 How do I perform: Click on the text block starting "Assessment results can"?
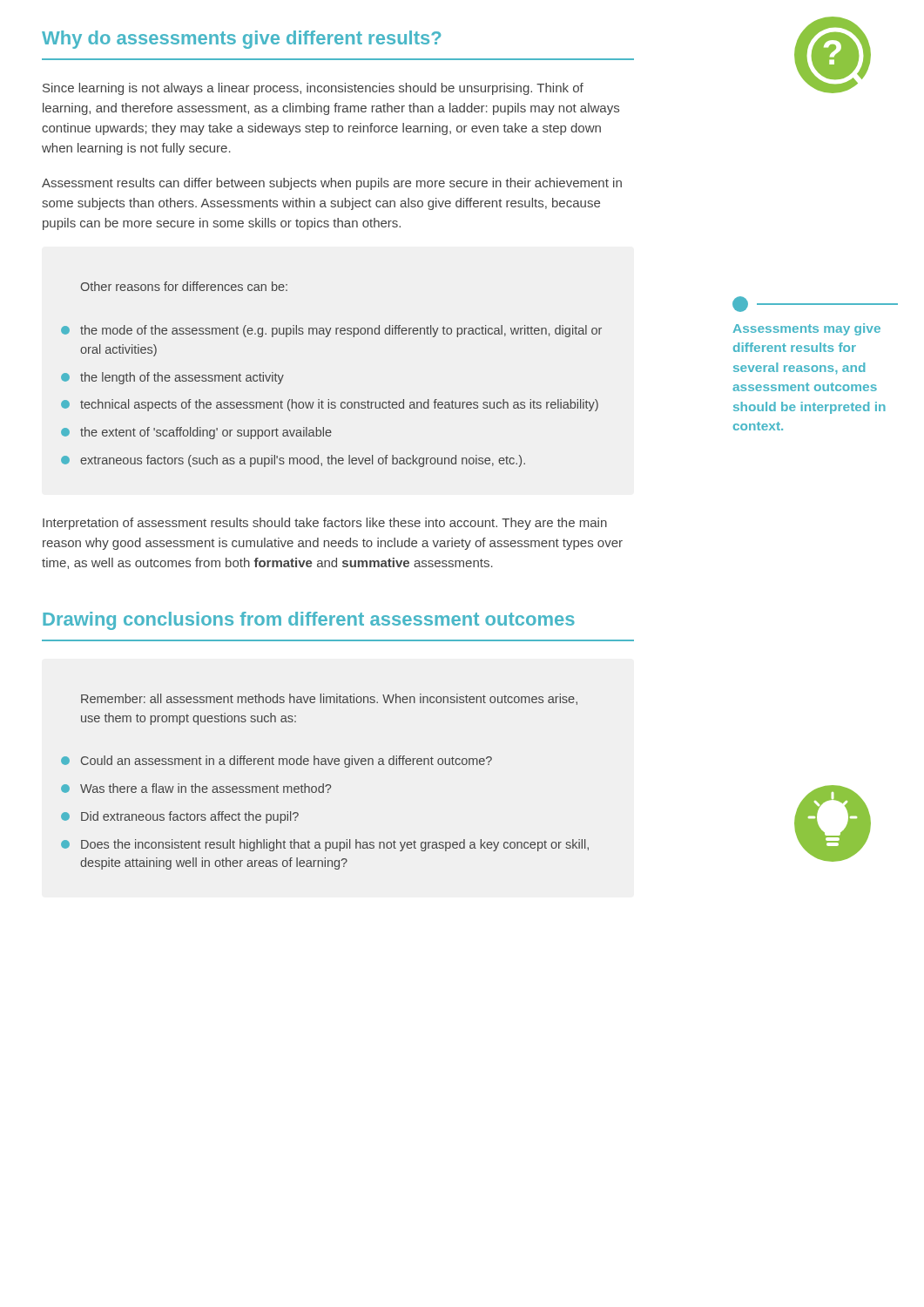[x=332, y=202]
